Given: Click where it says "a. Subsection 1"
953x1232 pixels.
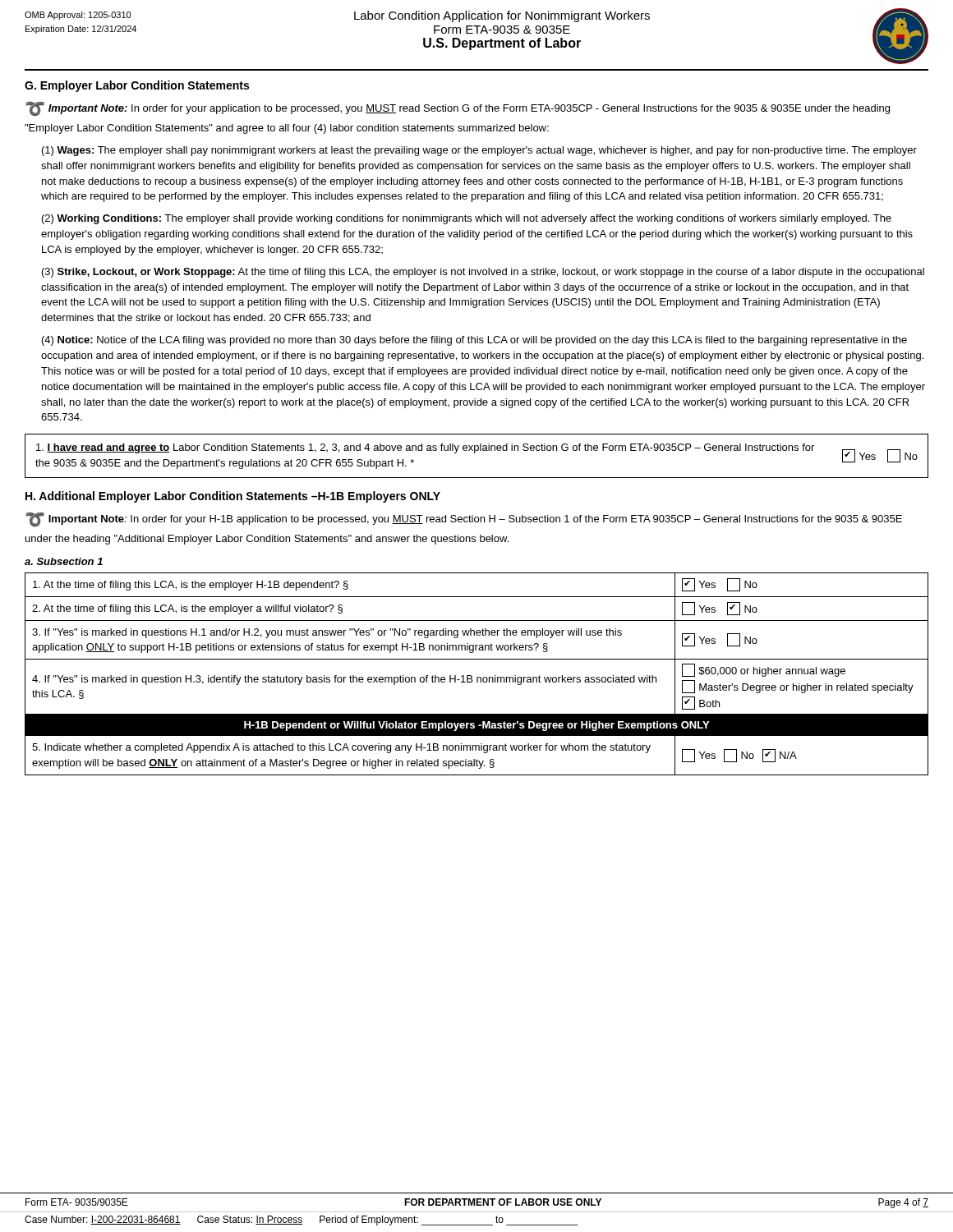Looking at the screenshot, I should coord(64,561).
